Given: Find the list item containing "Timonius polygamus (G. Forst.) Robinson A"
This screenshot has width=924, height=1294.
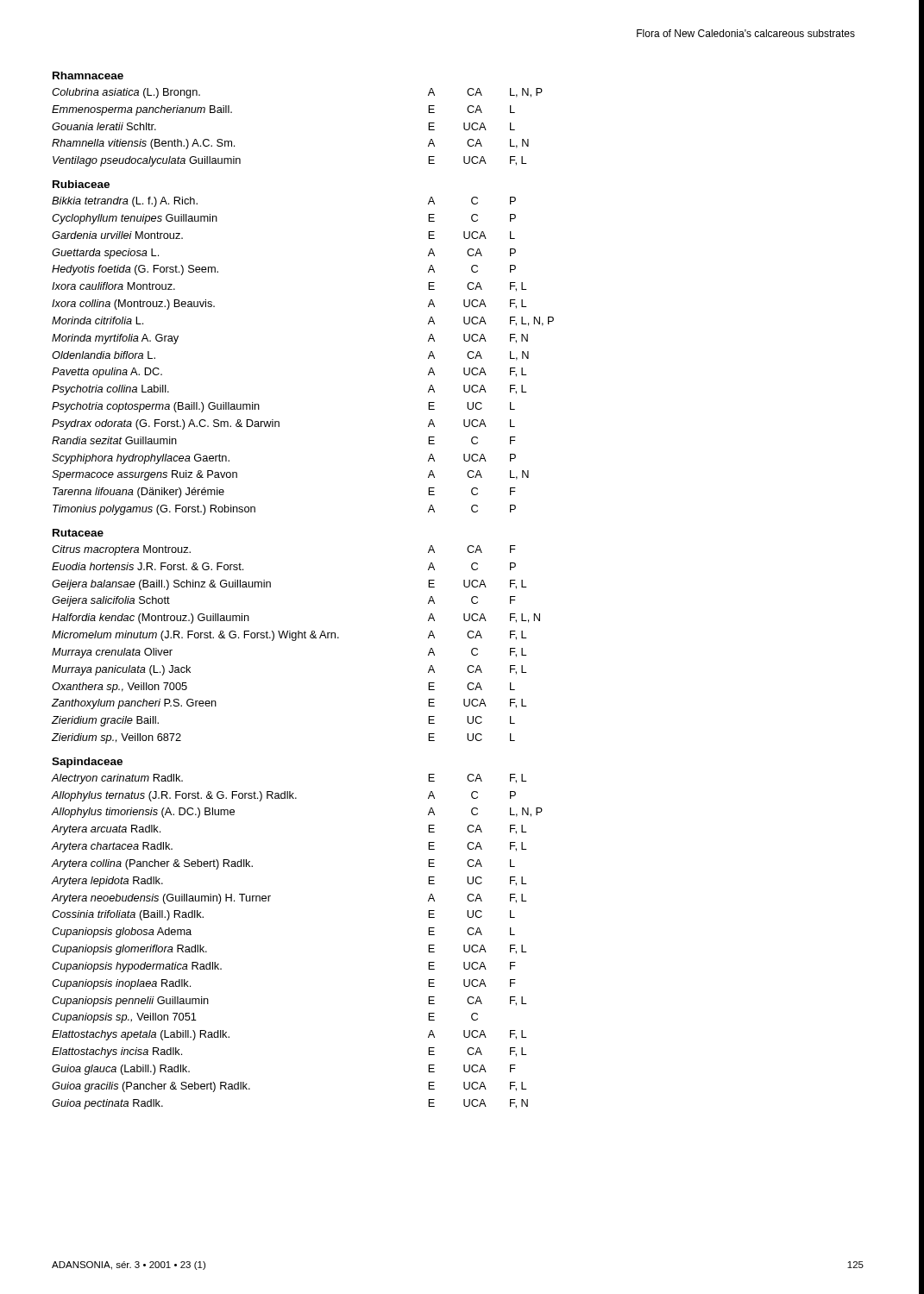Looking at the screenshot, I should [146, 509].
